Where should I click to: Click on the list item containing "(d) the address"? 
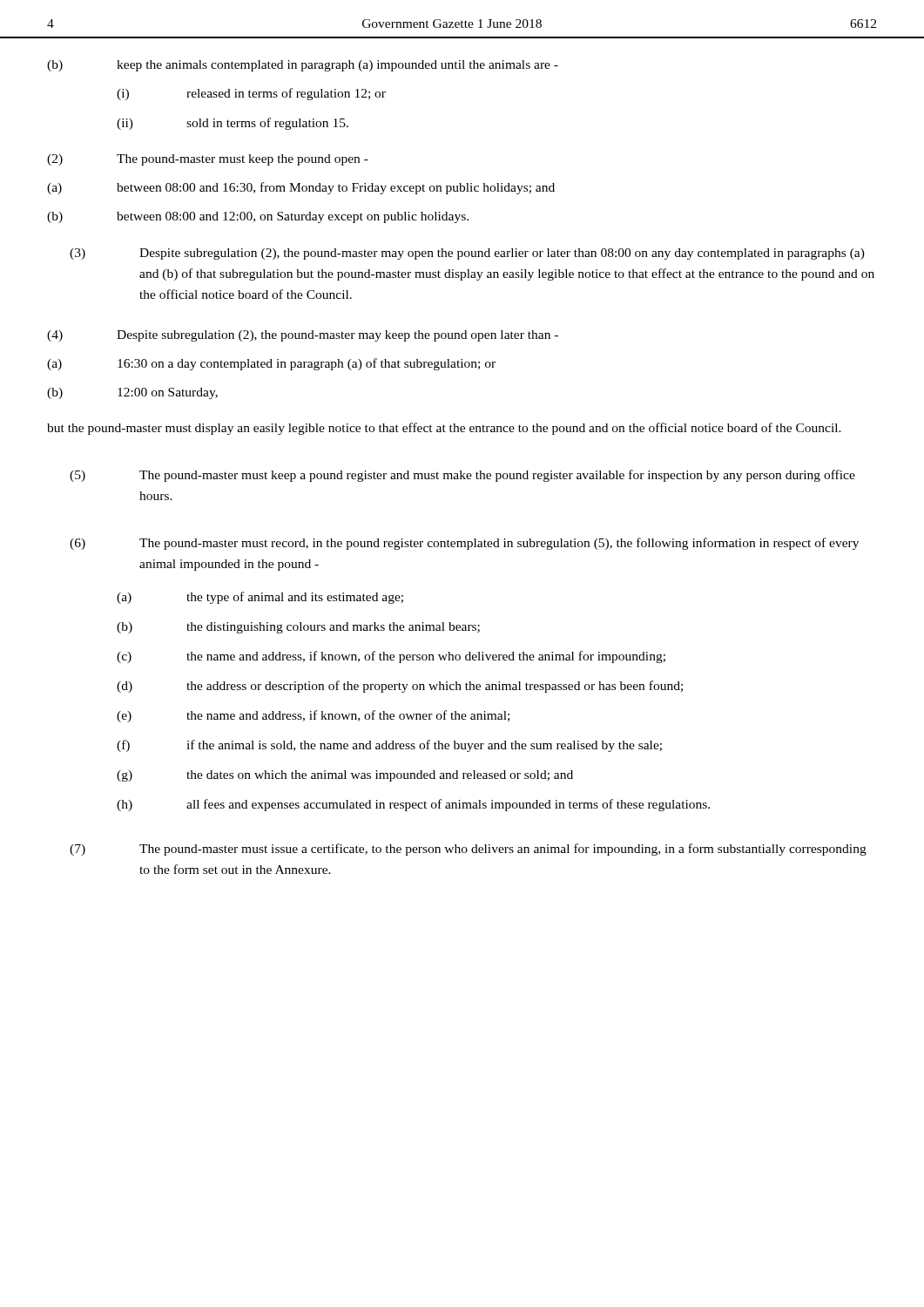(x=497, y=686)
